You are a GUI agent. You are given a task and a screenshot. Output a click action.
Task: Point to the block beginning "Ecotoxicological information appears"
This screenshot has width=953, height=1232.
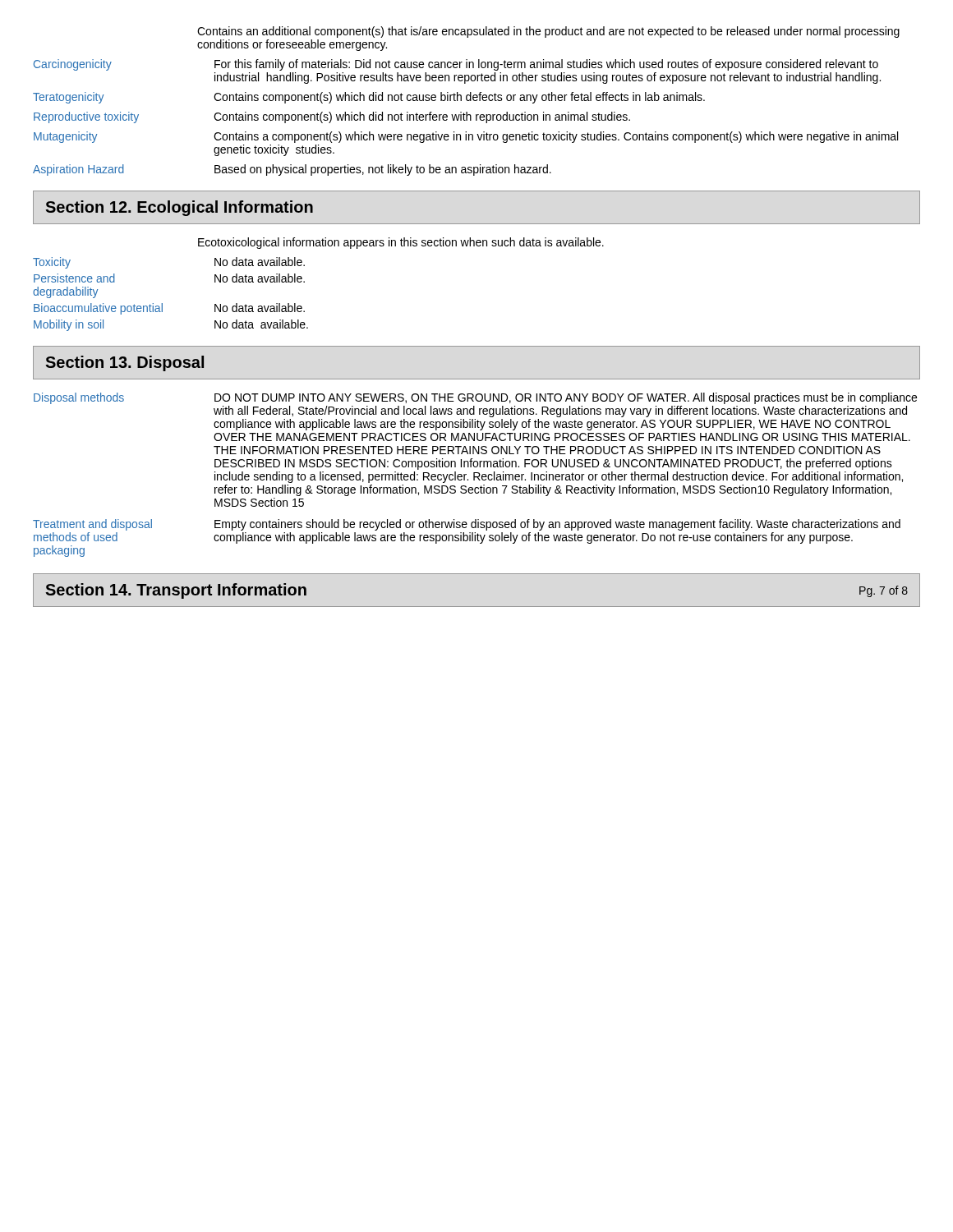(476, 242)
